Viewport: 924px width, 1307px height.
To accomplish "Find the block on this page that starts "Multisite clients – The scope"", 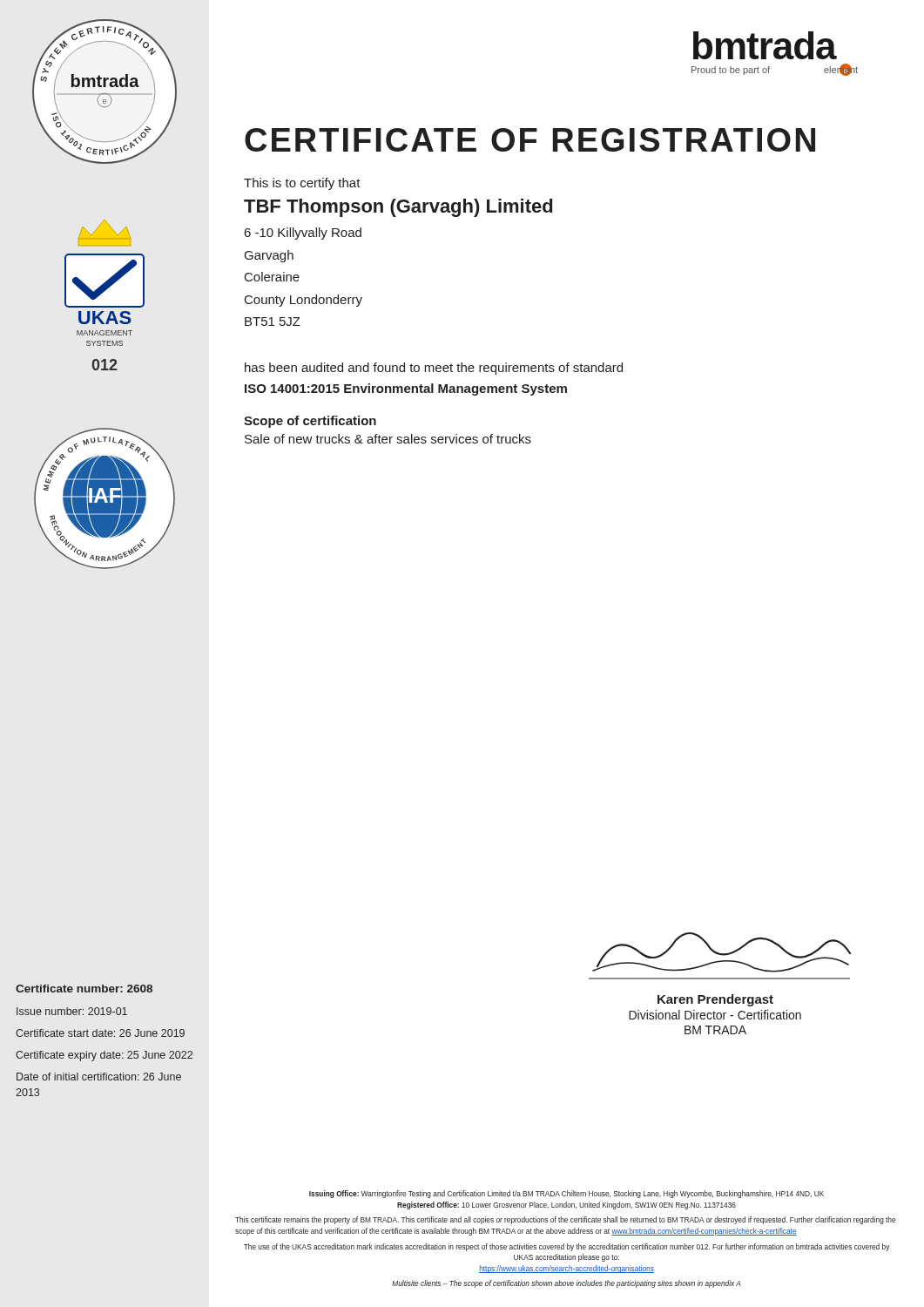I will click(567, 1284).
